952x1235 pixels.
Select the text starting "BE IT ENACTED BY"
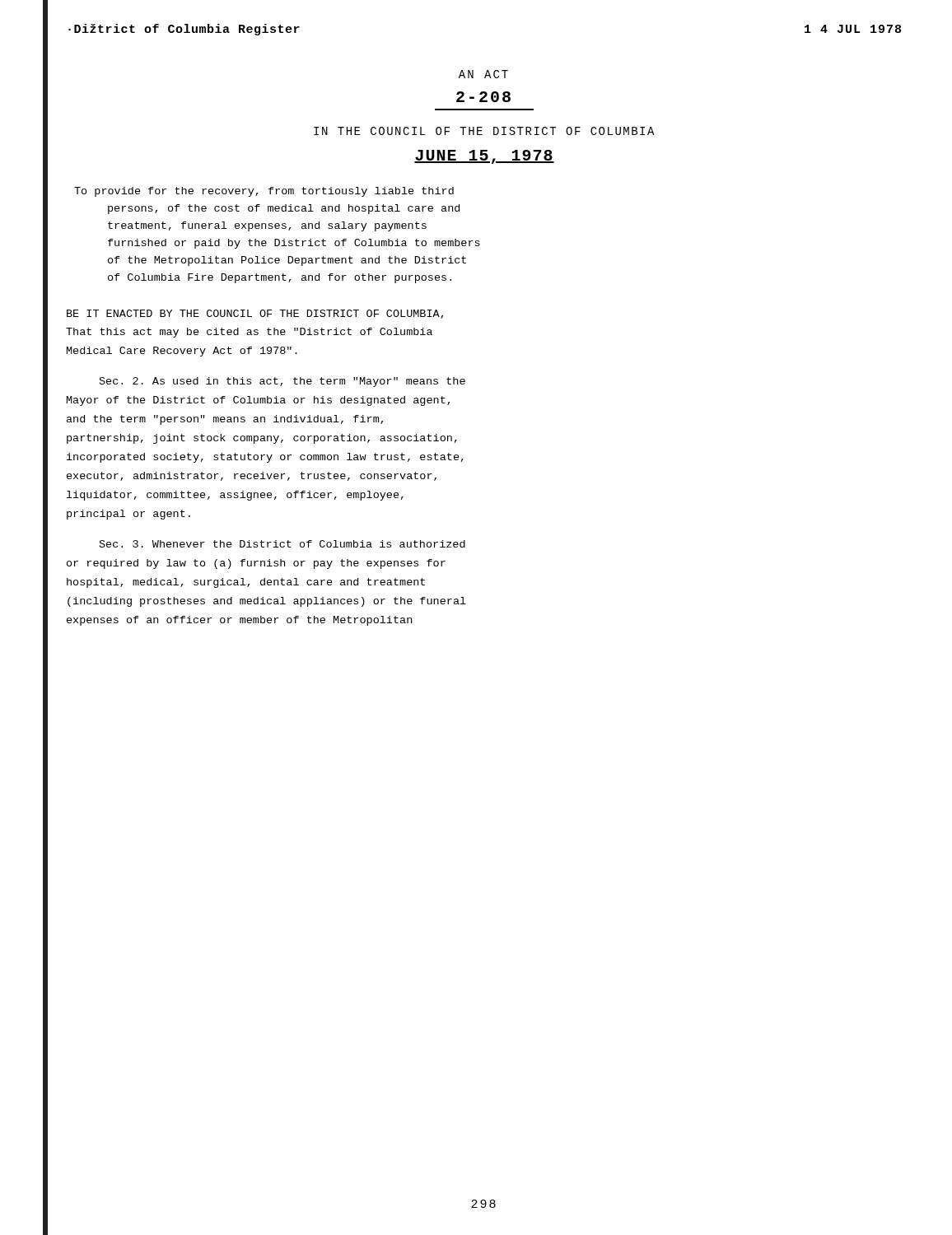[x=254, y=333]
